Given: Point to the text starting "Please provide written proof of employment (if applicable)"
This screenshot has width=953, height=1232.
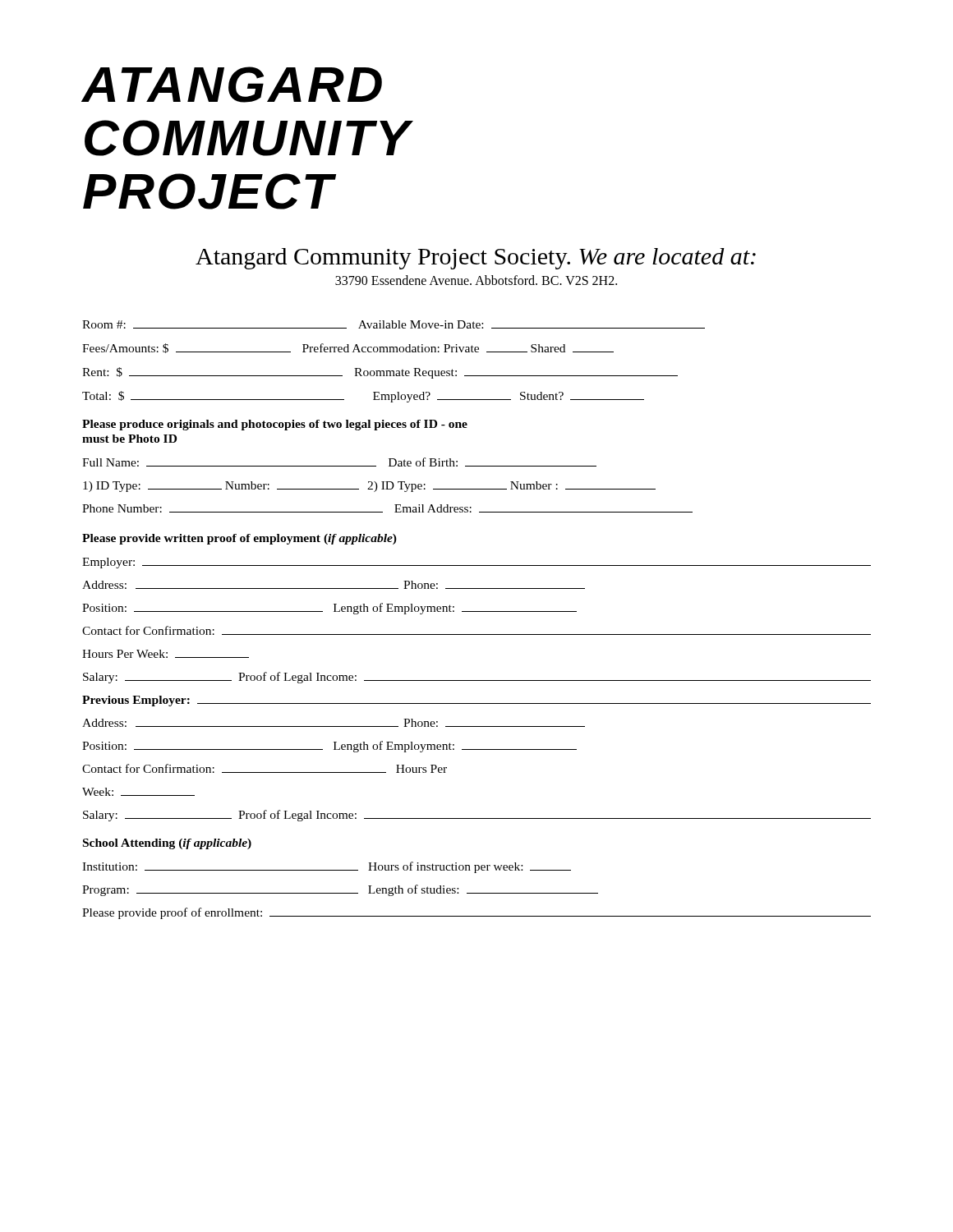Looking at the screenshot, I should (x=239, y=538).
